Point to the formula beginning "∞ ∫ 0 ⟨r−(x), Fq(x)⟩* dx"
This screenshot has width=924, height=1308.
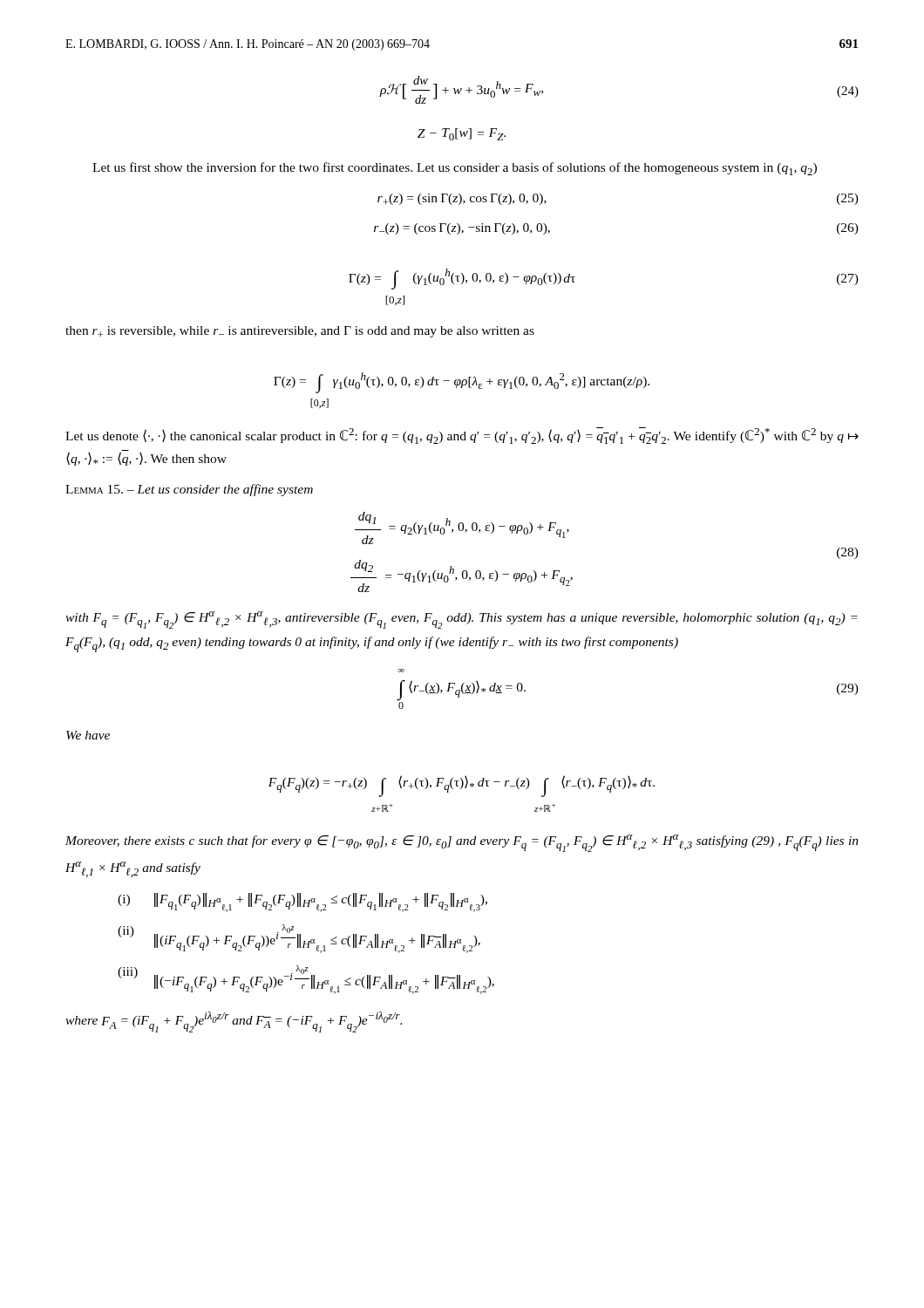[x=455, y=695]
